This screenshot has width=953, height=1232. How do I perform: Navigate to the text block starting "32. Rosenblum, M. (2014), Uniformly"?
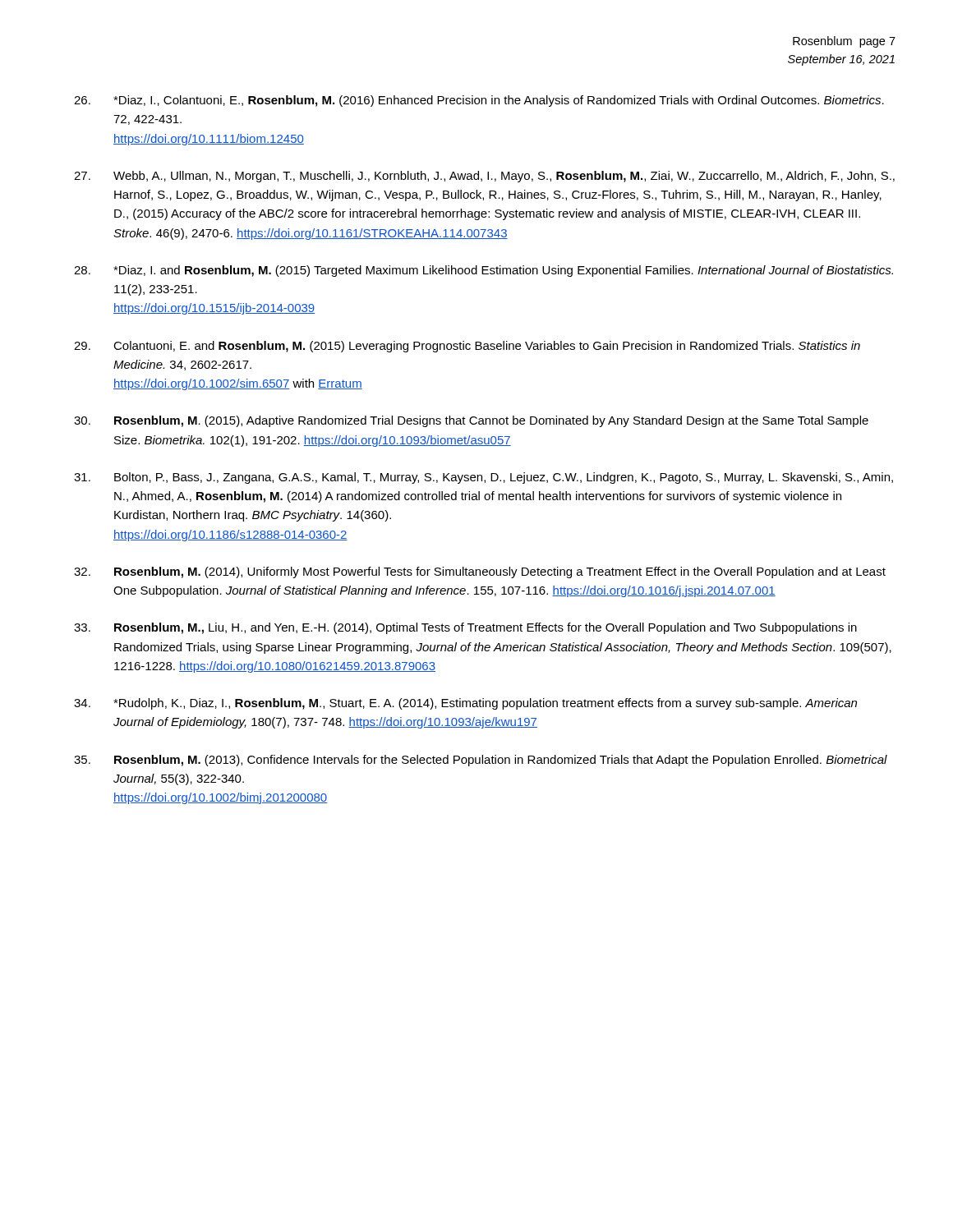pos(485,581)
